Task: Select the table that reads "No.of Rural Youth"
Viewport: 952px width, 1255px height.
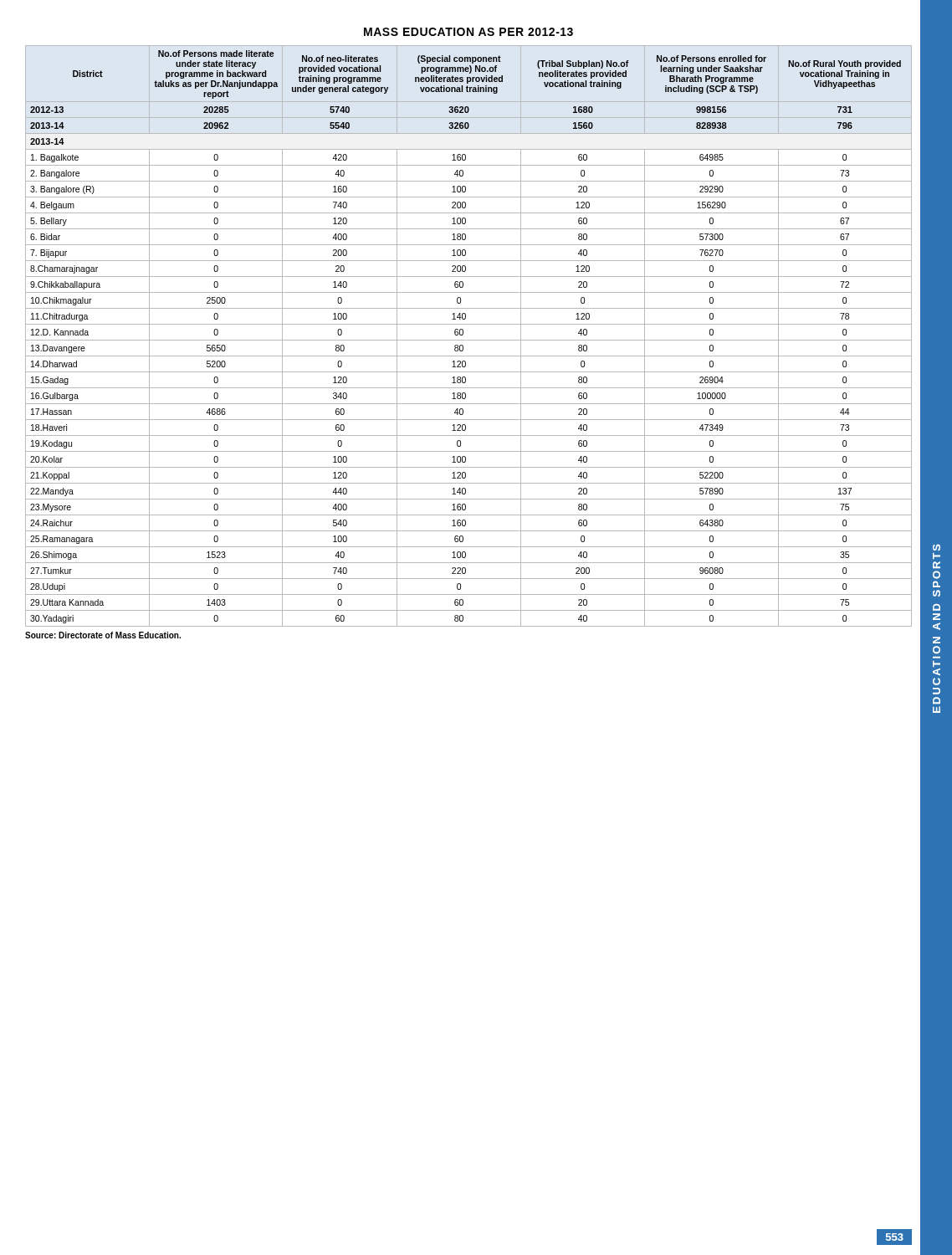Action: 468,336
